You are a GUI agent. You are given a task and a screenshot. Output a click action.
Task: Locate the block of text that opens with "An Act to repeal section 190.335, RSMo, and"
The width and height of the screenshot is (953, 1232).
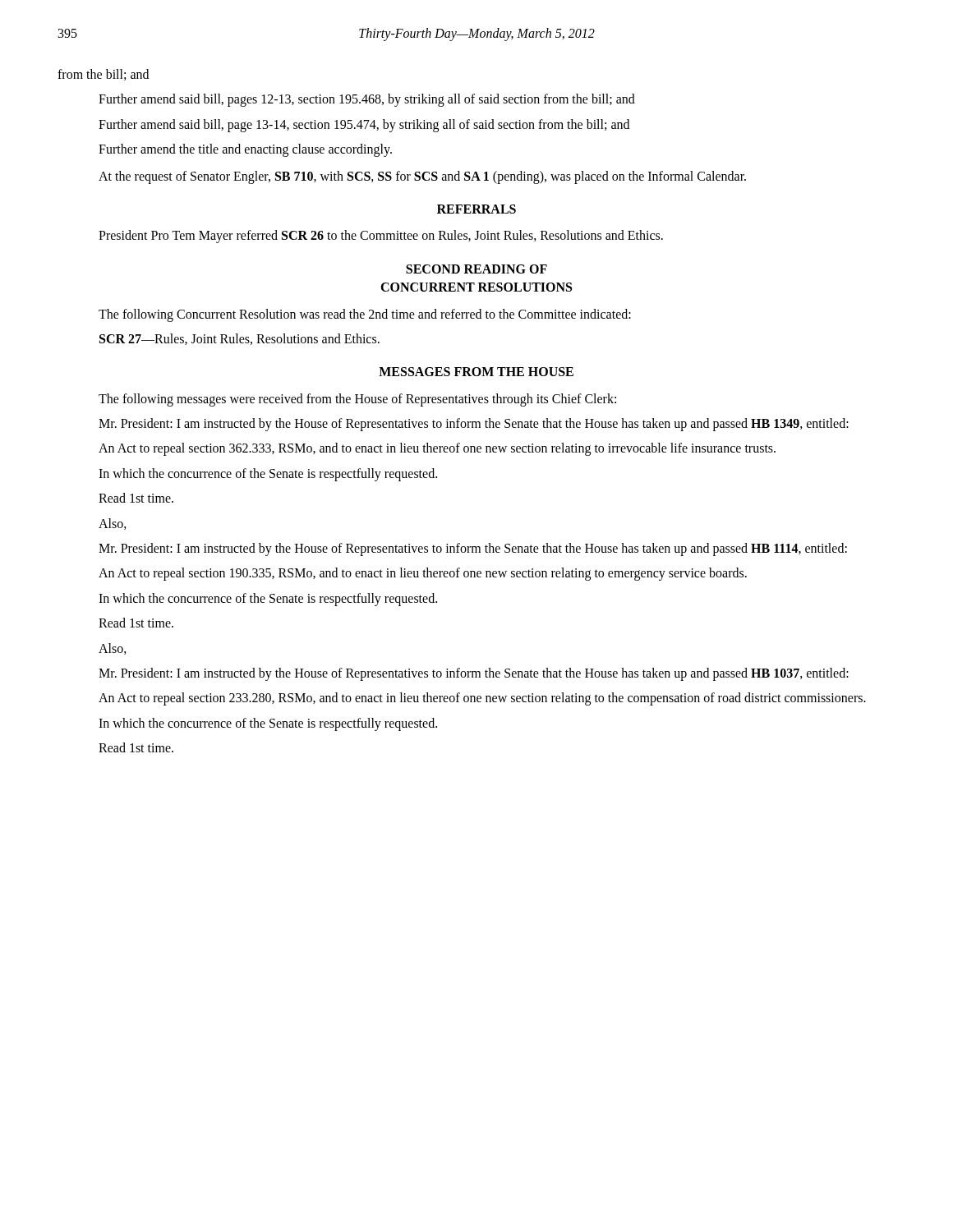point(423,573)
